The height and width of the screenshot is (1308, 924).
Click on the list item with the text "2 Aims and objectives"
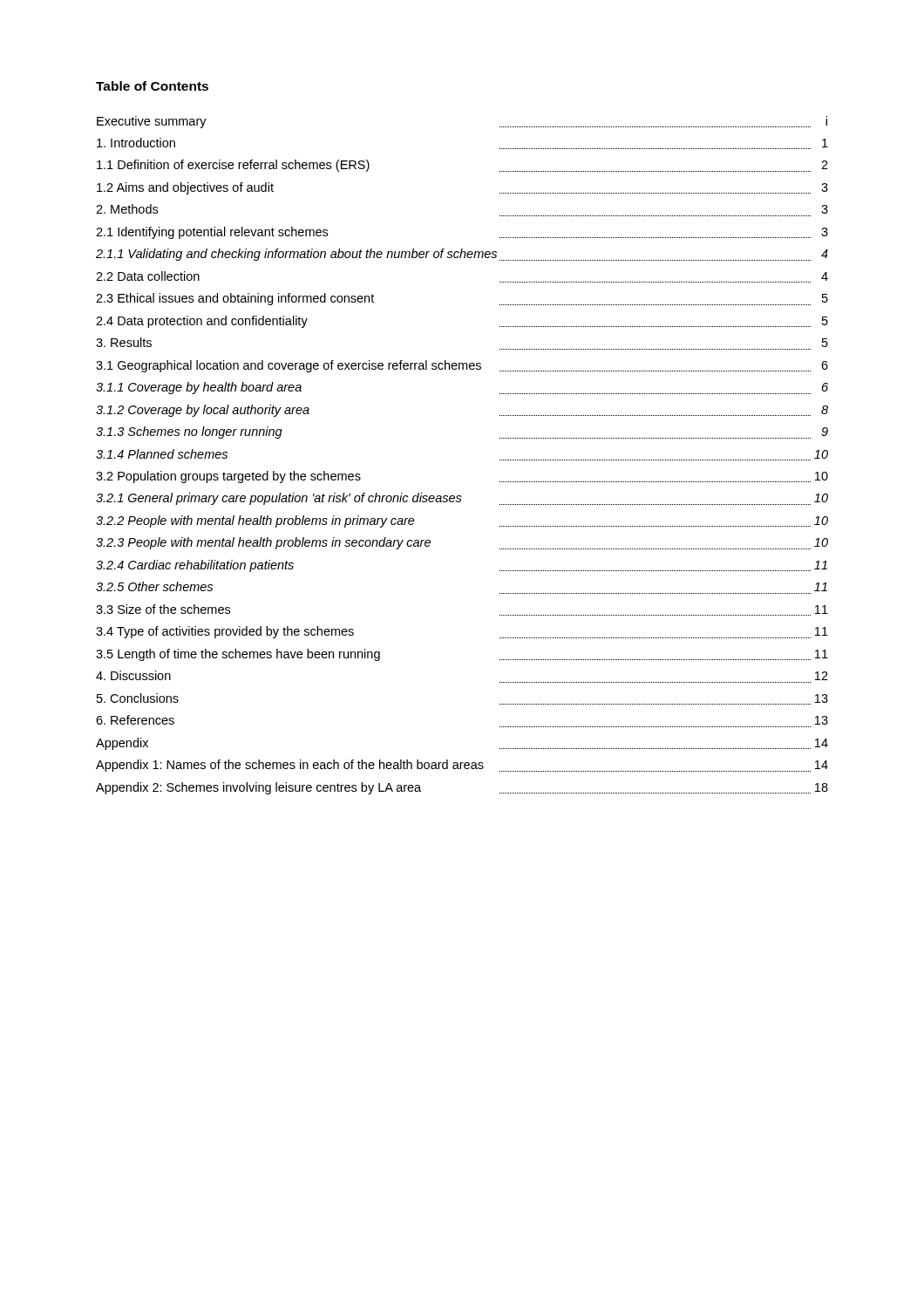point(185,188)
